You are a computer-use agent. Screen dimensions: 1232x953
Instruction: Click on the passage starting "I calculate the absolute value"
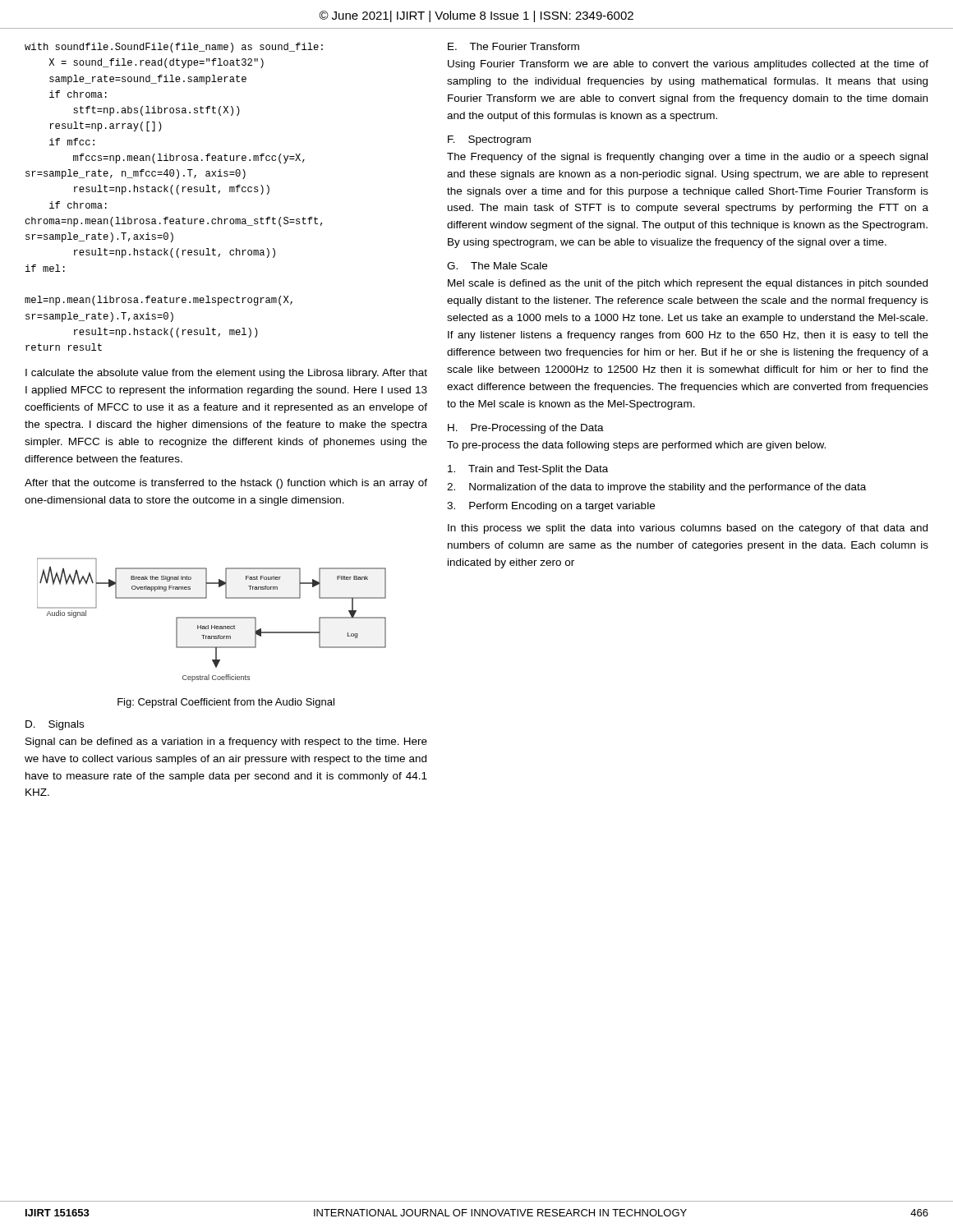(x=226, y=416)
